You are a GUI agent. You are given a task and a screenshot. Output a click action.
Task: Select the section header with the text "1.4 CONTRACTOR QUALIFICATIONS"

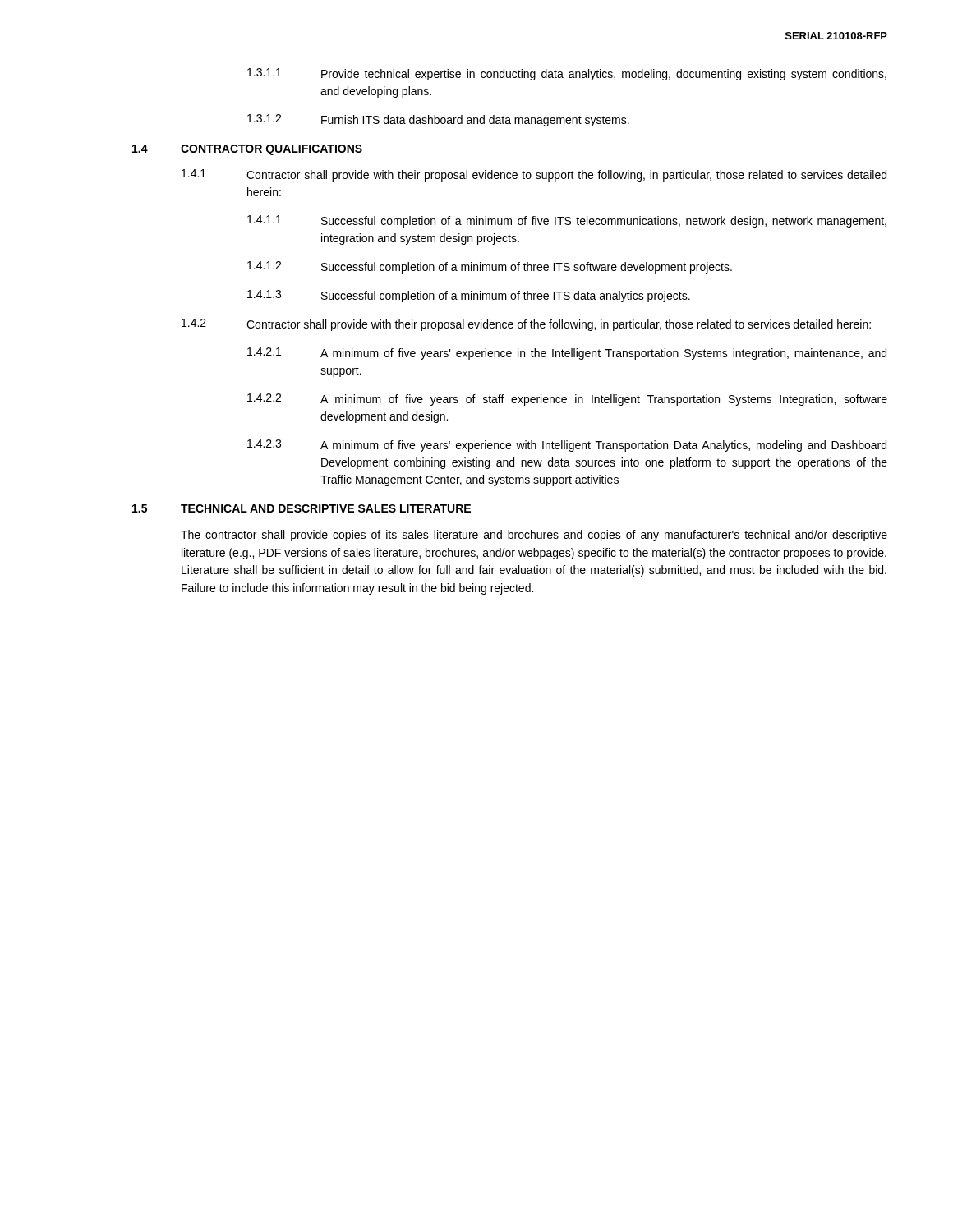click(247, 150)
